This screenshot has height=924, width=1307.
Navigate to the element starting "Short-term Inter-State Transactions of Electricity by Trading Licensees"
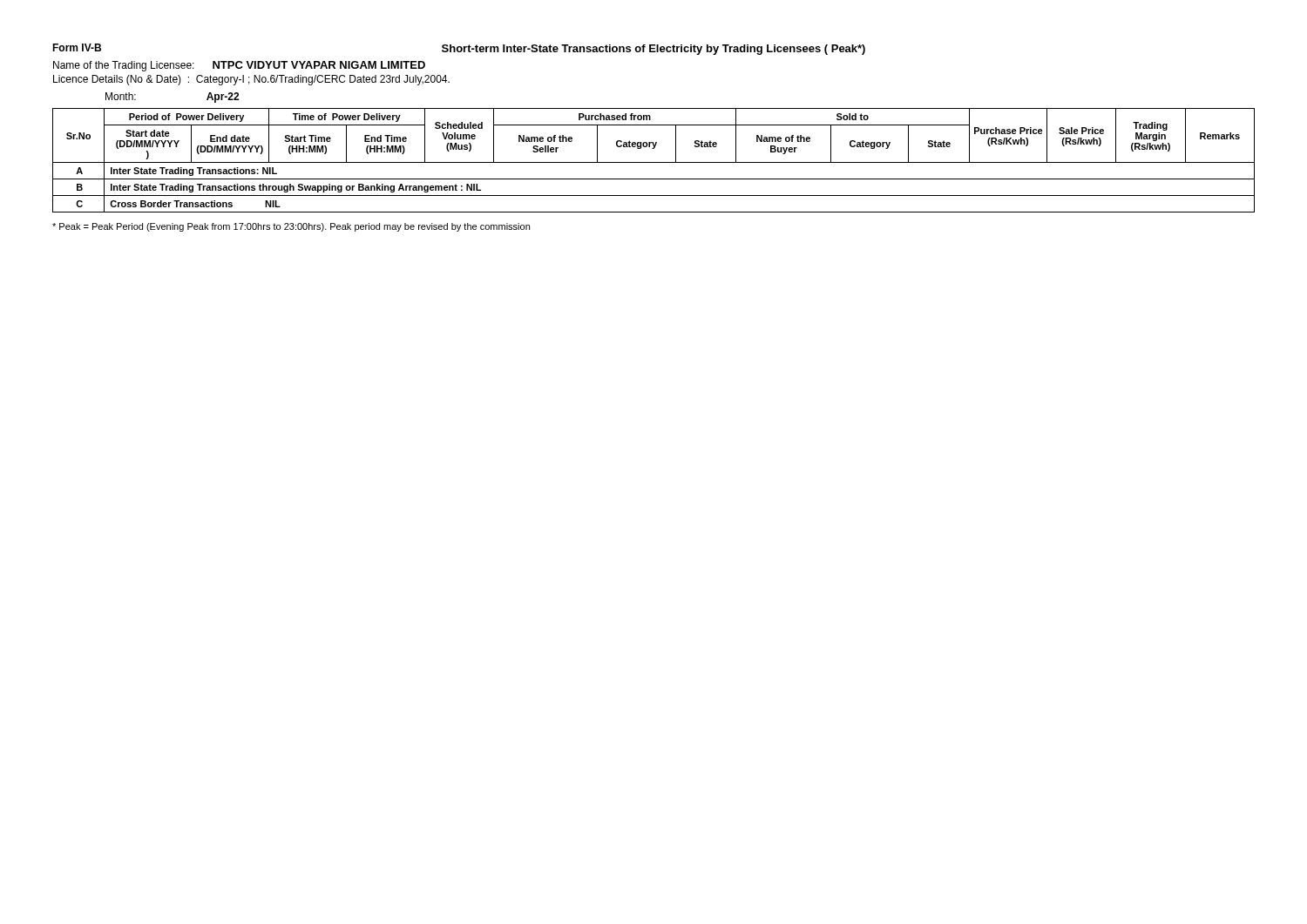tap(654, 48)
